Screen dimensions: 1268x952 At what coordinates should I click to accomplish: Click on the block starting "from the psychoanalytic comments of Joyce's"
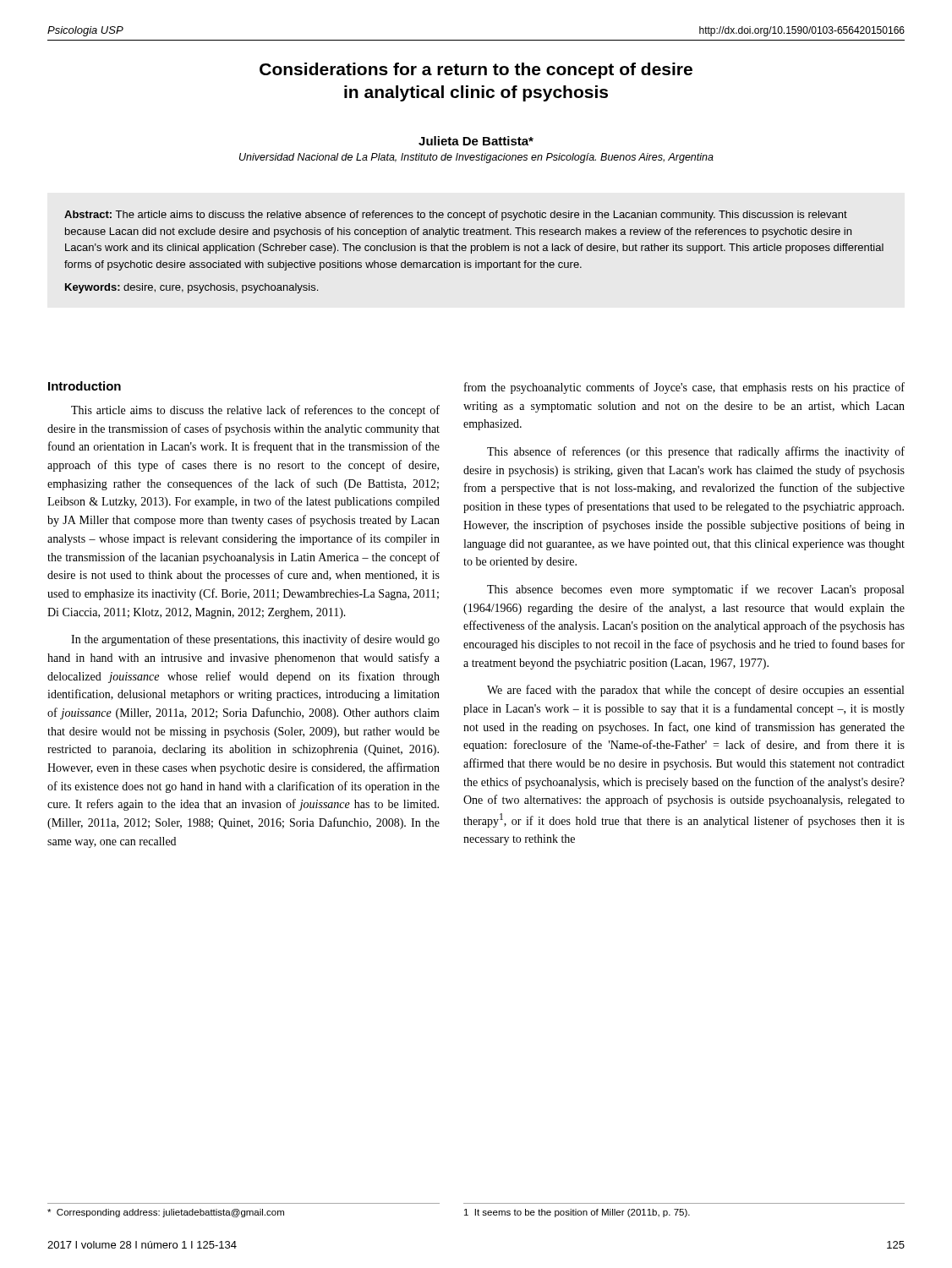684,406
